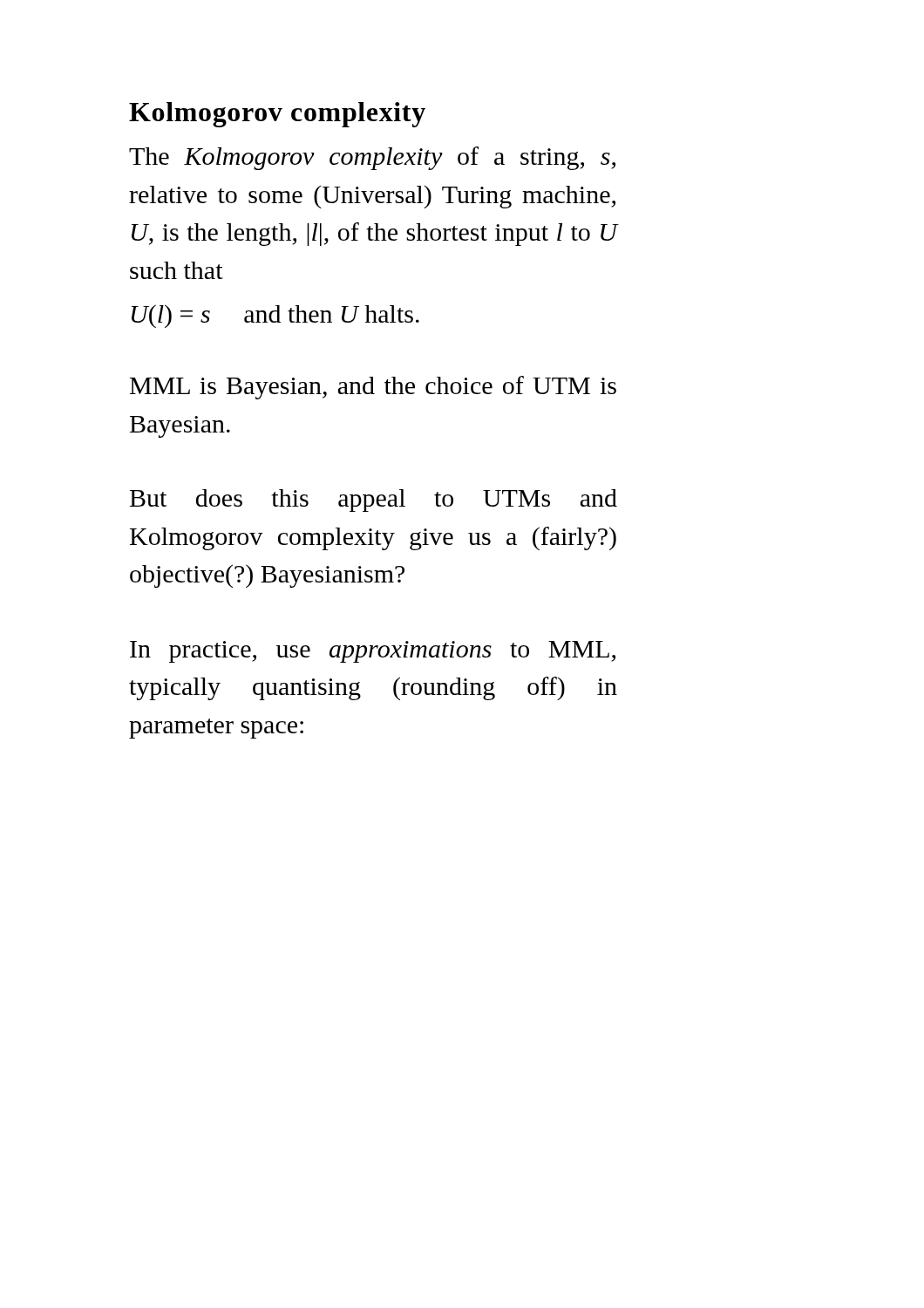Where is the formula that starts "U(l) = s and then"?
Viewport: 924px width, 1308px height.
tap(373, 314)
